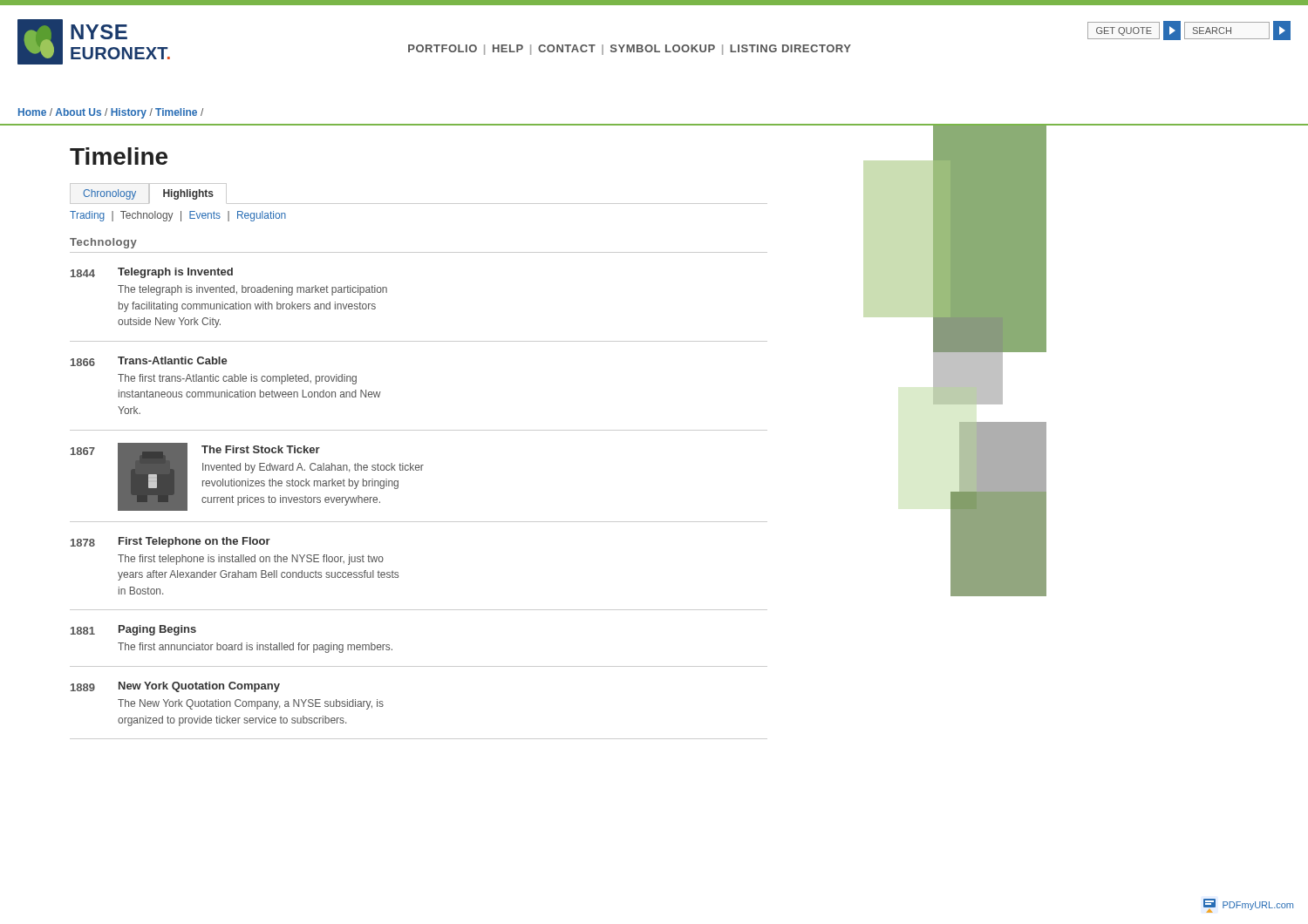1308x924 pixels.
Task: Select the text block starting "Trading | Technology | Events | Regulation"
Action: coord(178,215)
